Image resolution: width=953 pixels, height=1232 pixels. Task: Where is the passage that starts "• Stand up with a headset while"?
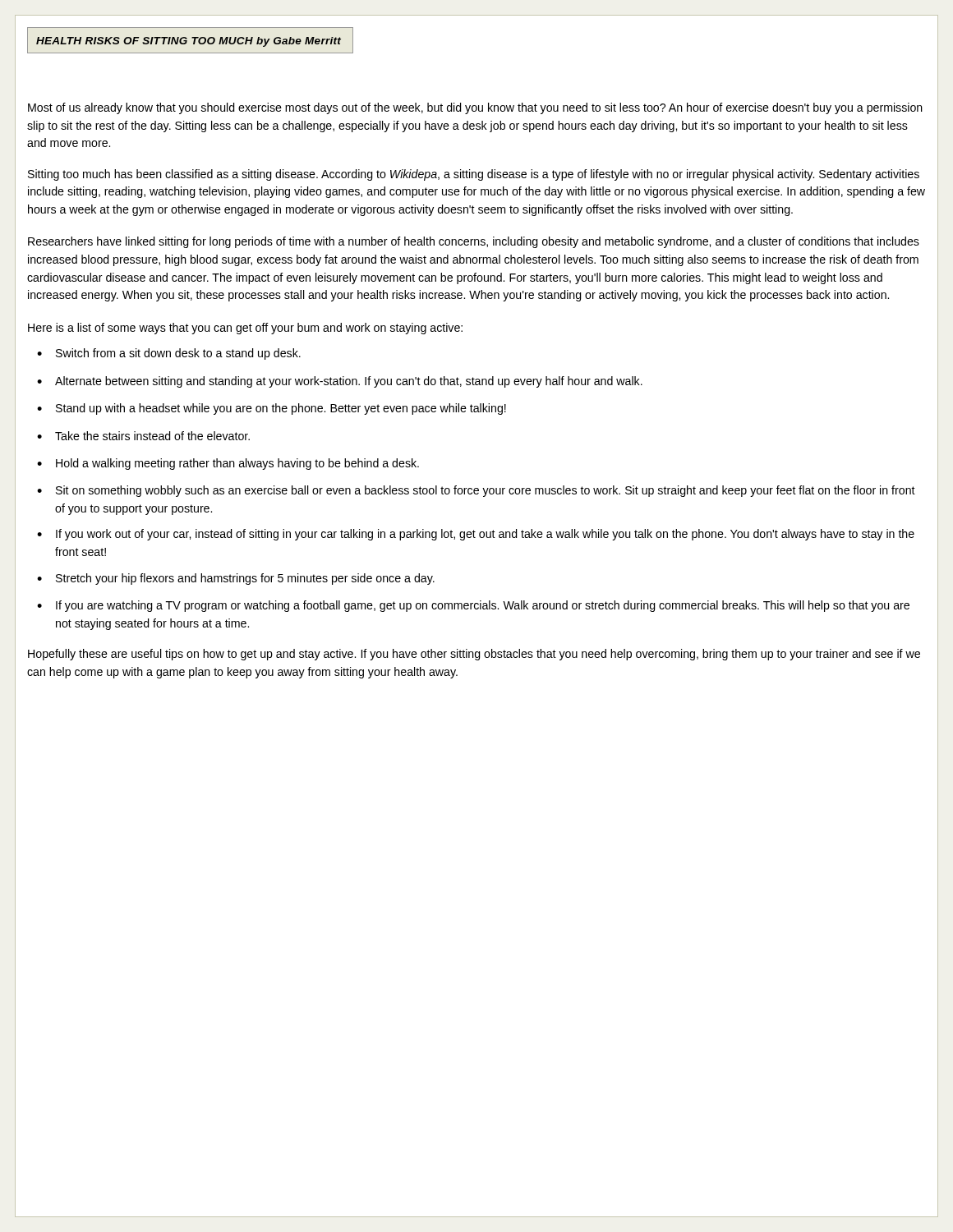point(481,410)
